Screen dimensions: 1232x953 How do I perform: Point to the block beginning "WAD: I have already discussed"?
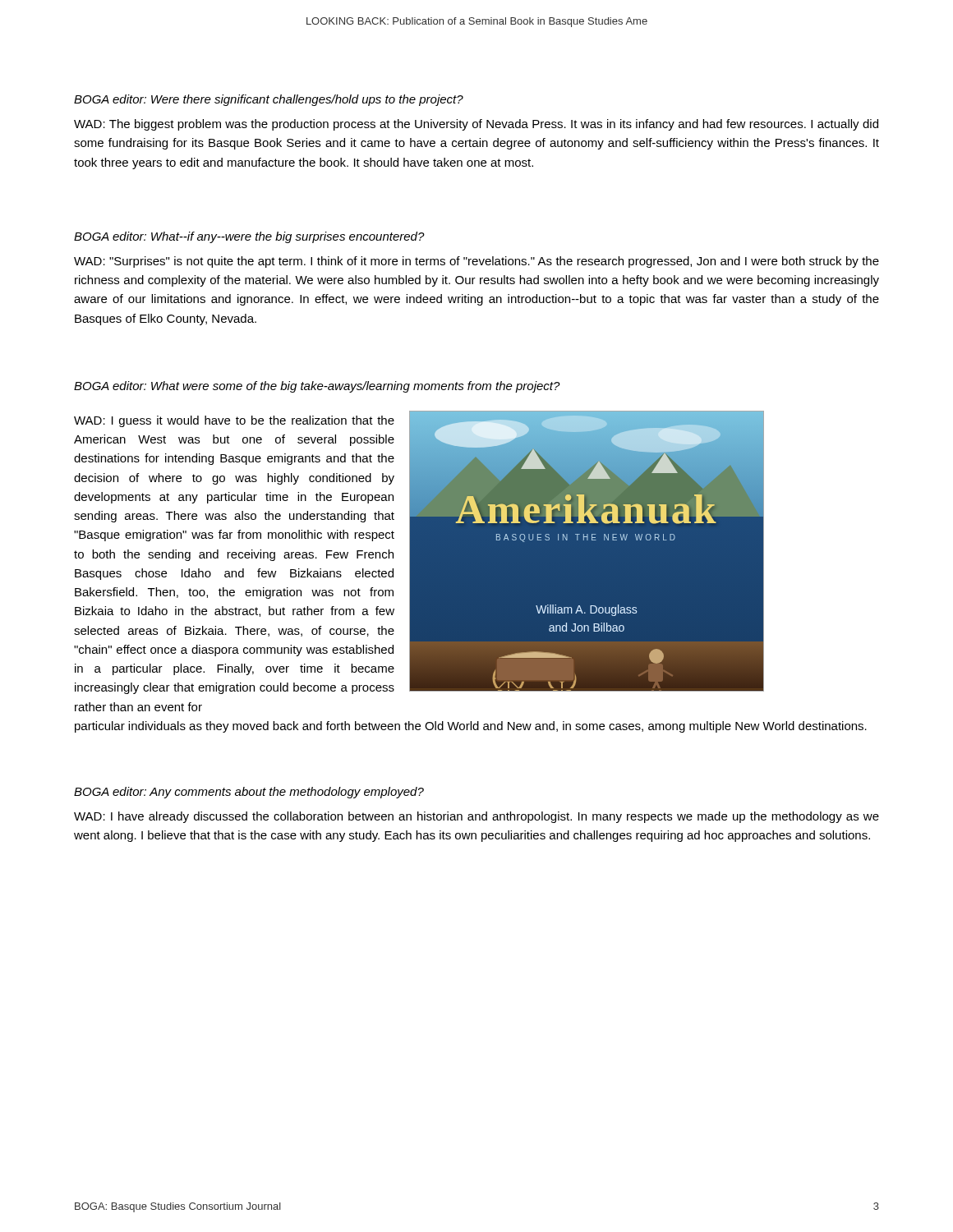click(476, 826)
